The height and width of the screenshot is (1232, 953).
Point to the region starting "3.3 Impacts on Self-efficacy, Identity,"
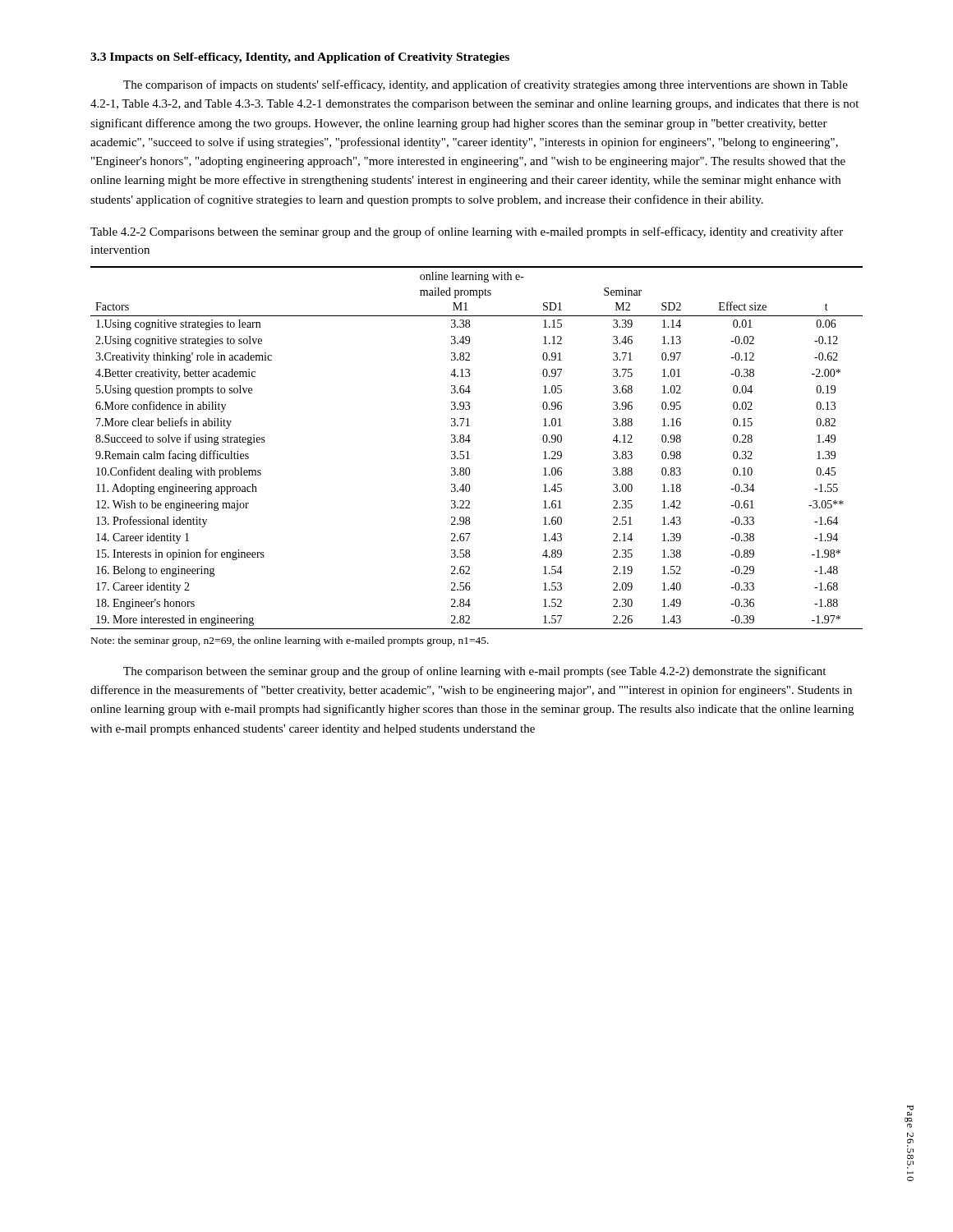(x=300, y=56)
